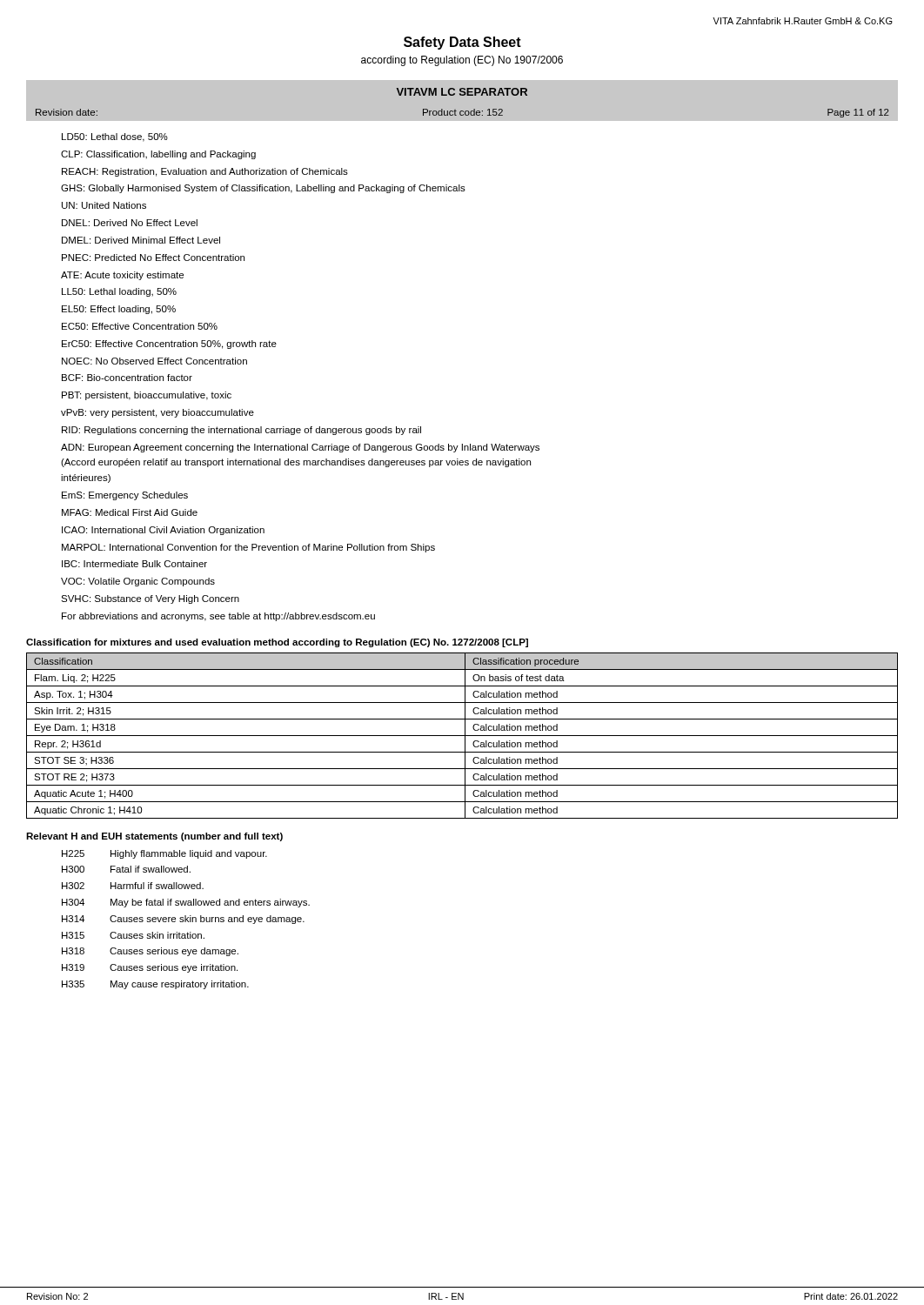Point to the text starting "CLP: Classification, labelling and Packaging"
Viewport: 924px width, 1305px height.
[x=159, y=154]
